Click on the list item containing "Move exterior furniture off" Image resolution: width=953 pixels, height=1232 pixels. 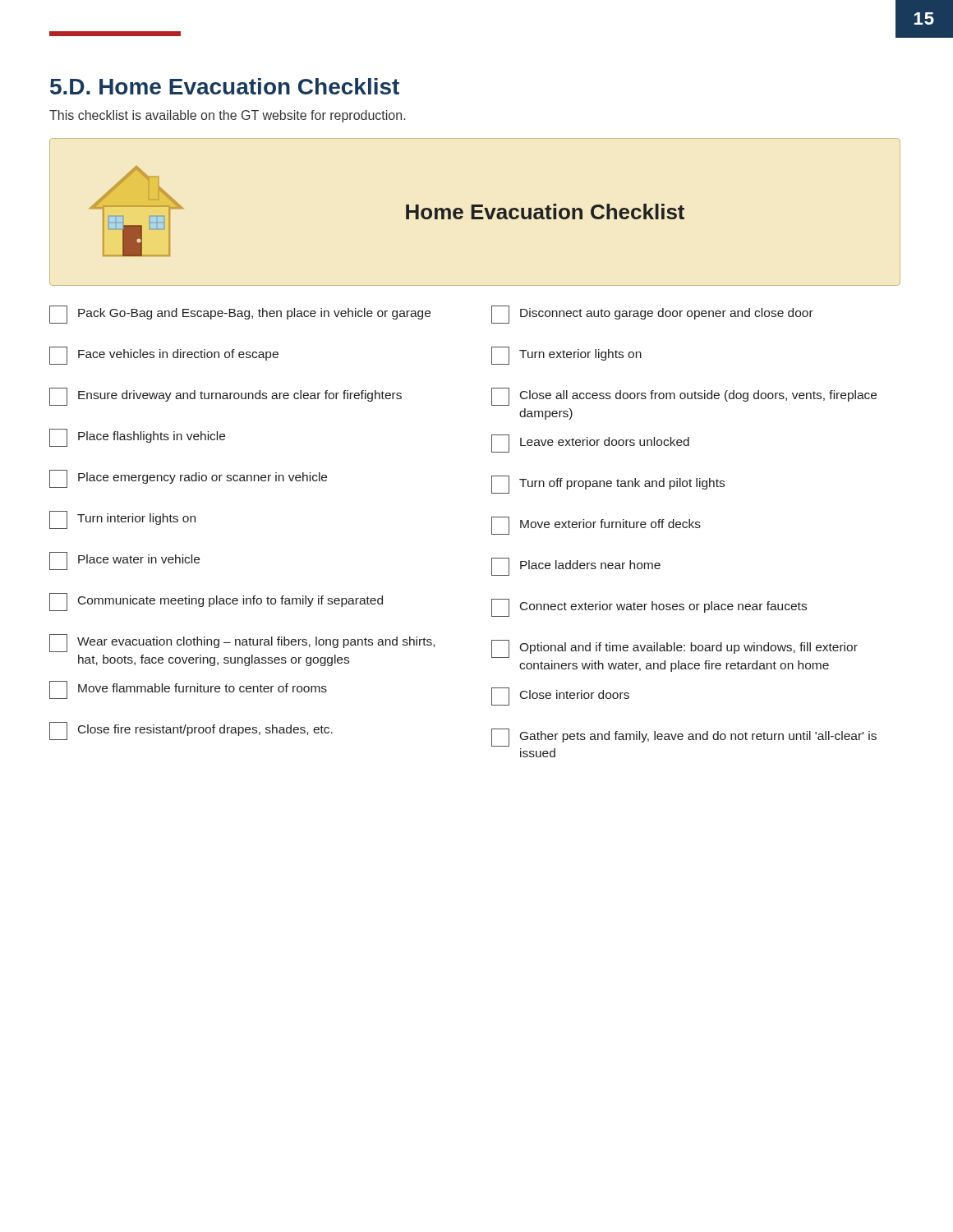click(x=596, y=525)
